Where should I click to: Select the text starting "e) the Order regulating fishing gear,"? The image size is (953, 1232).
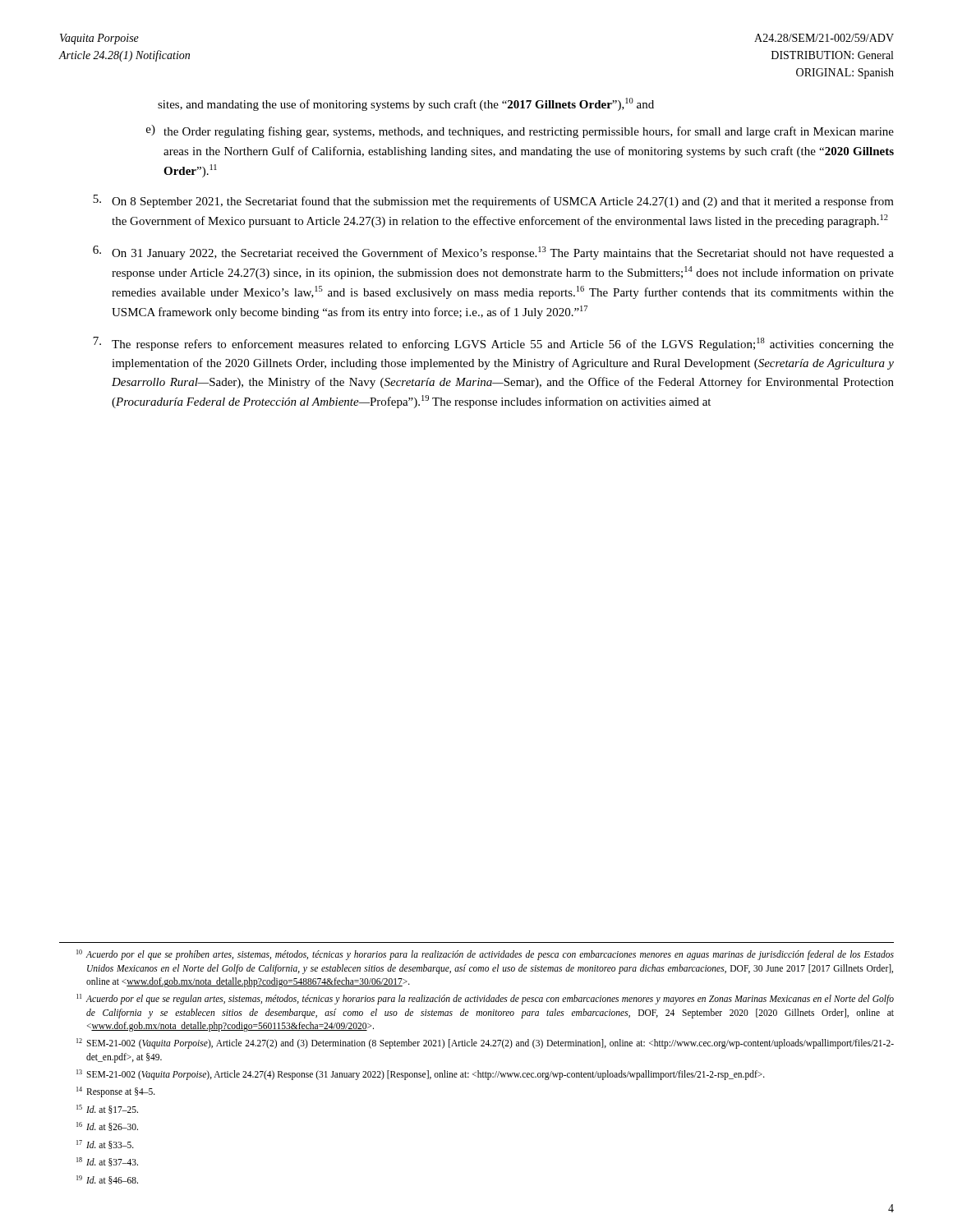tap(506, 152)
